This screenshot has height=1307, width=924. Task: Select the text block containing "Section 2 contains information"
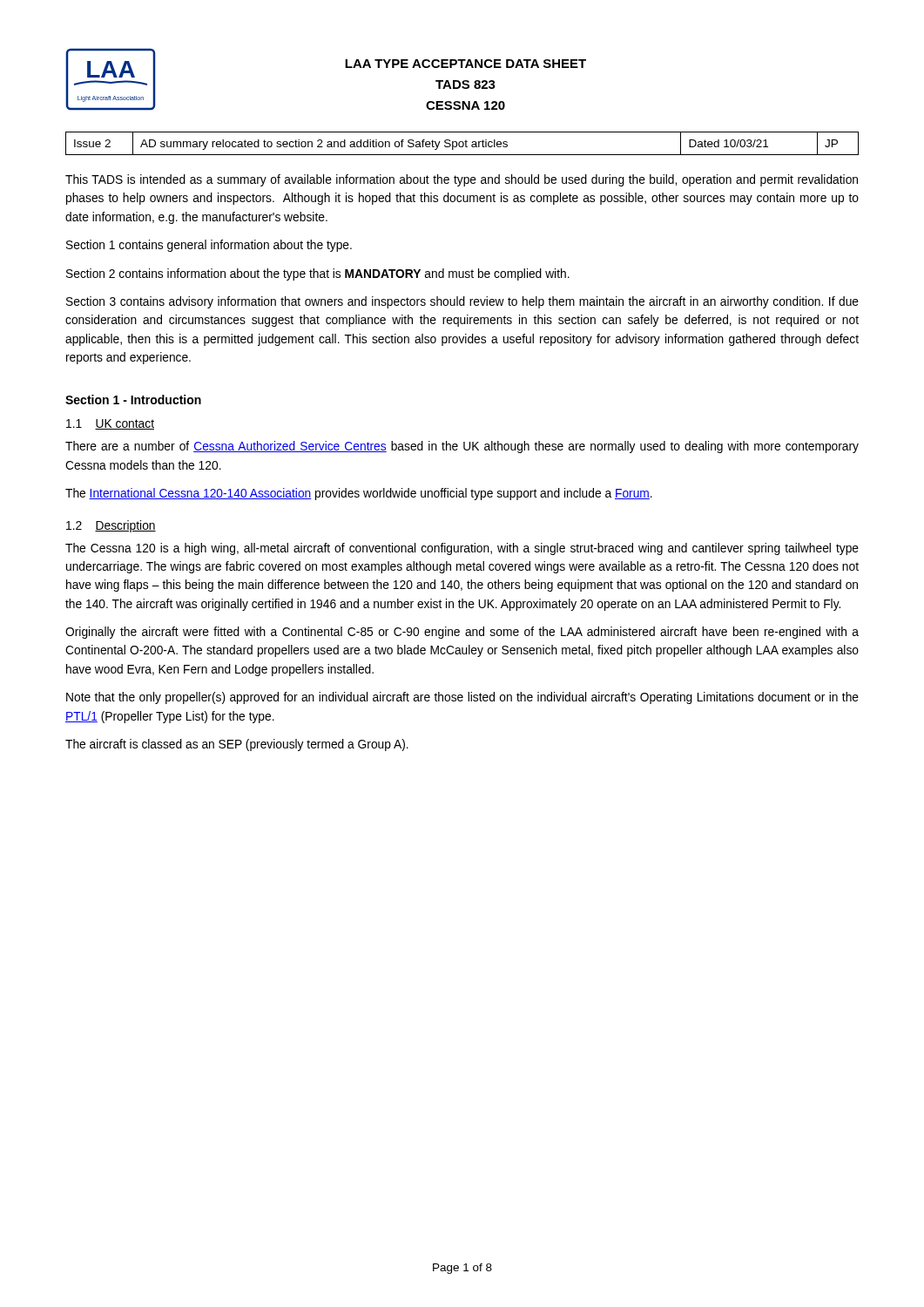coord(318,274)
